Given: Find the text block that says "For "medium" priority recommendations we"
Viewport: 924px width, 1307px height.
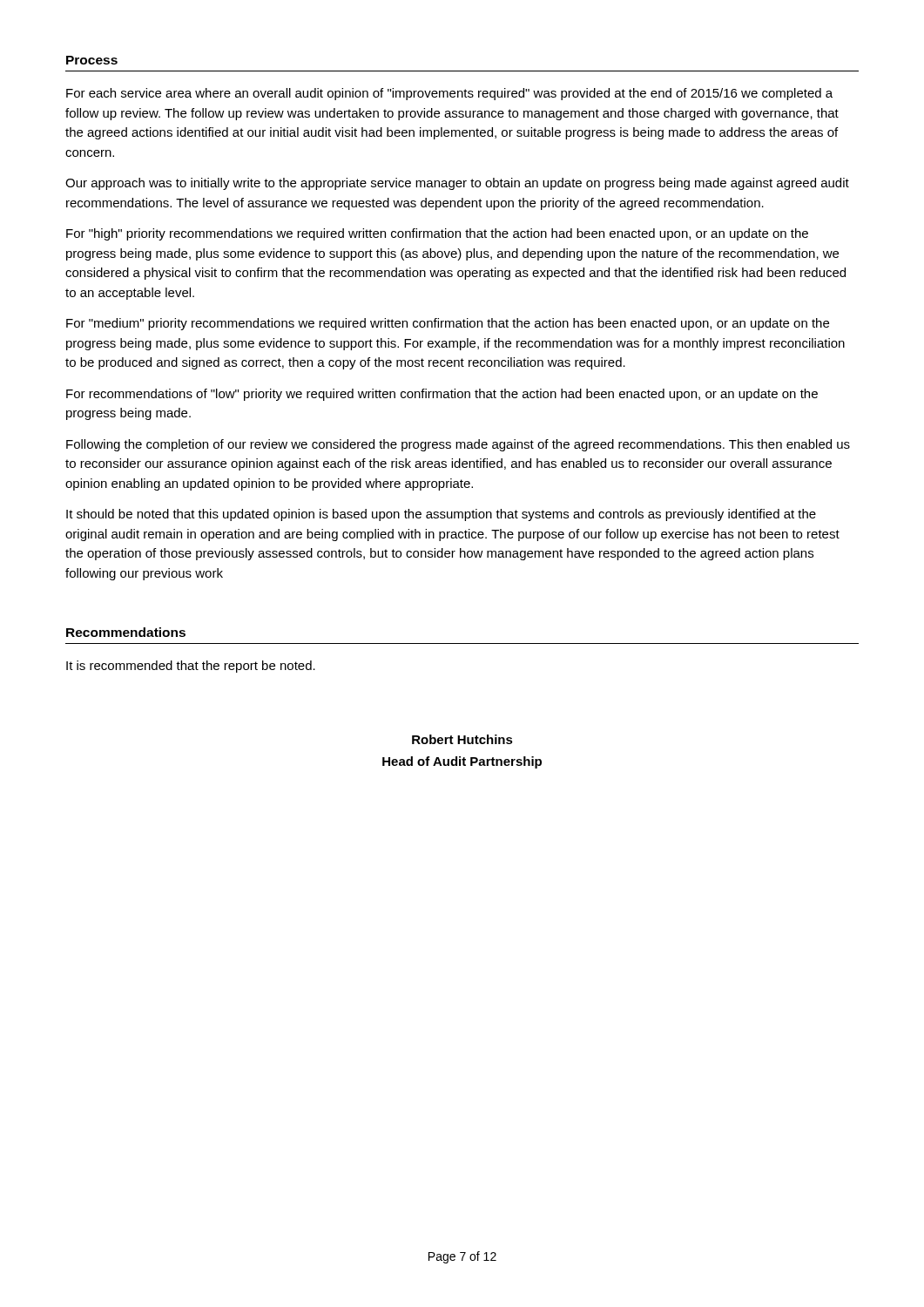Looking at the screenshot, I should pos(455,342).
